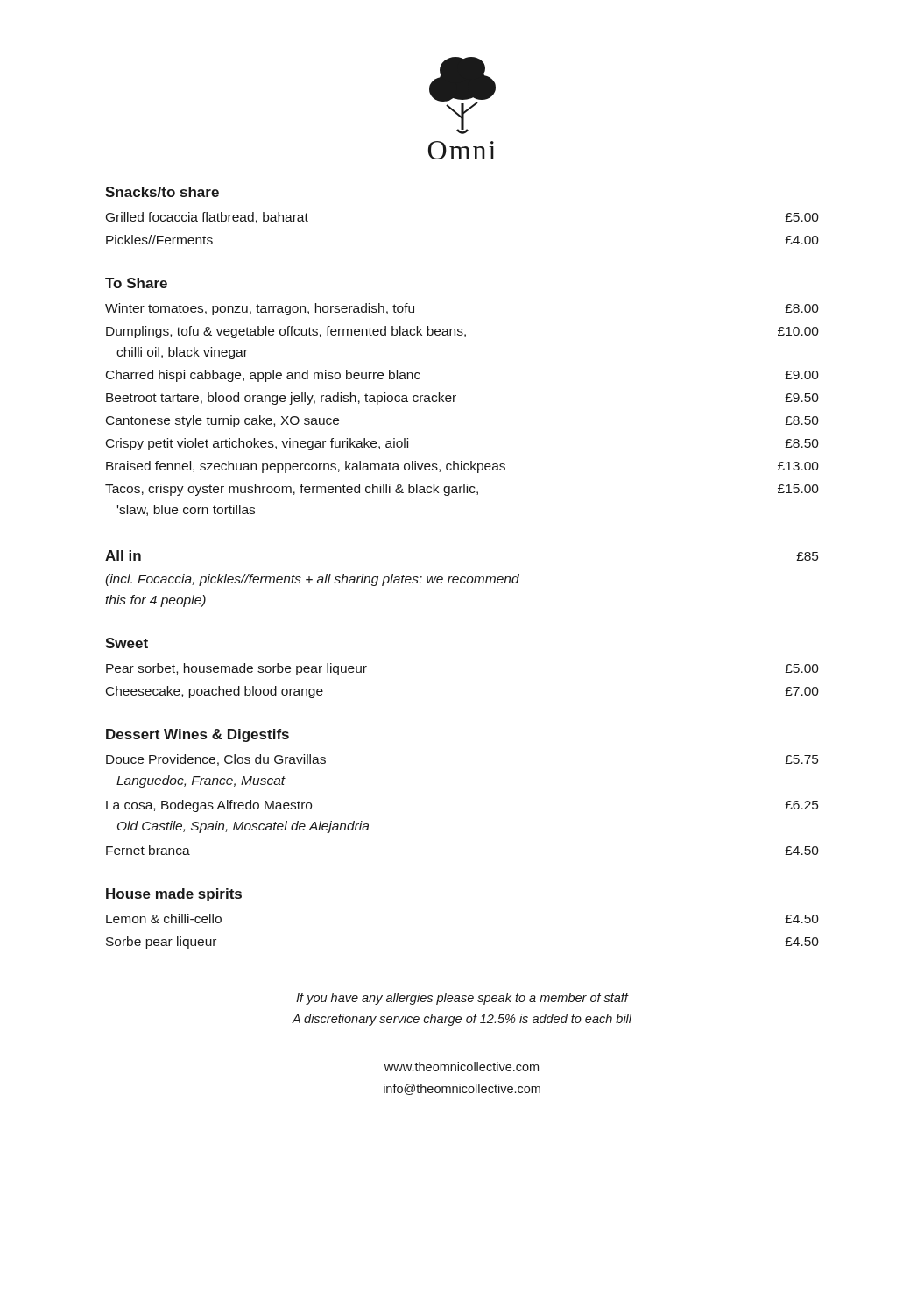Where is the passage that starts "Crispy petit violet"?
The height and width of the screenshot is (1314, 924).
[256, 444]
